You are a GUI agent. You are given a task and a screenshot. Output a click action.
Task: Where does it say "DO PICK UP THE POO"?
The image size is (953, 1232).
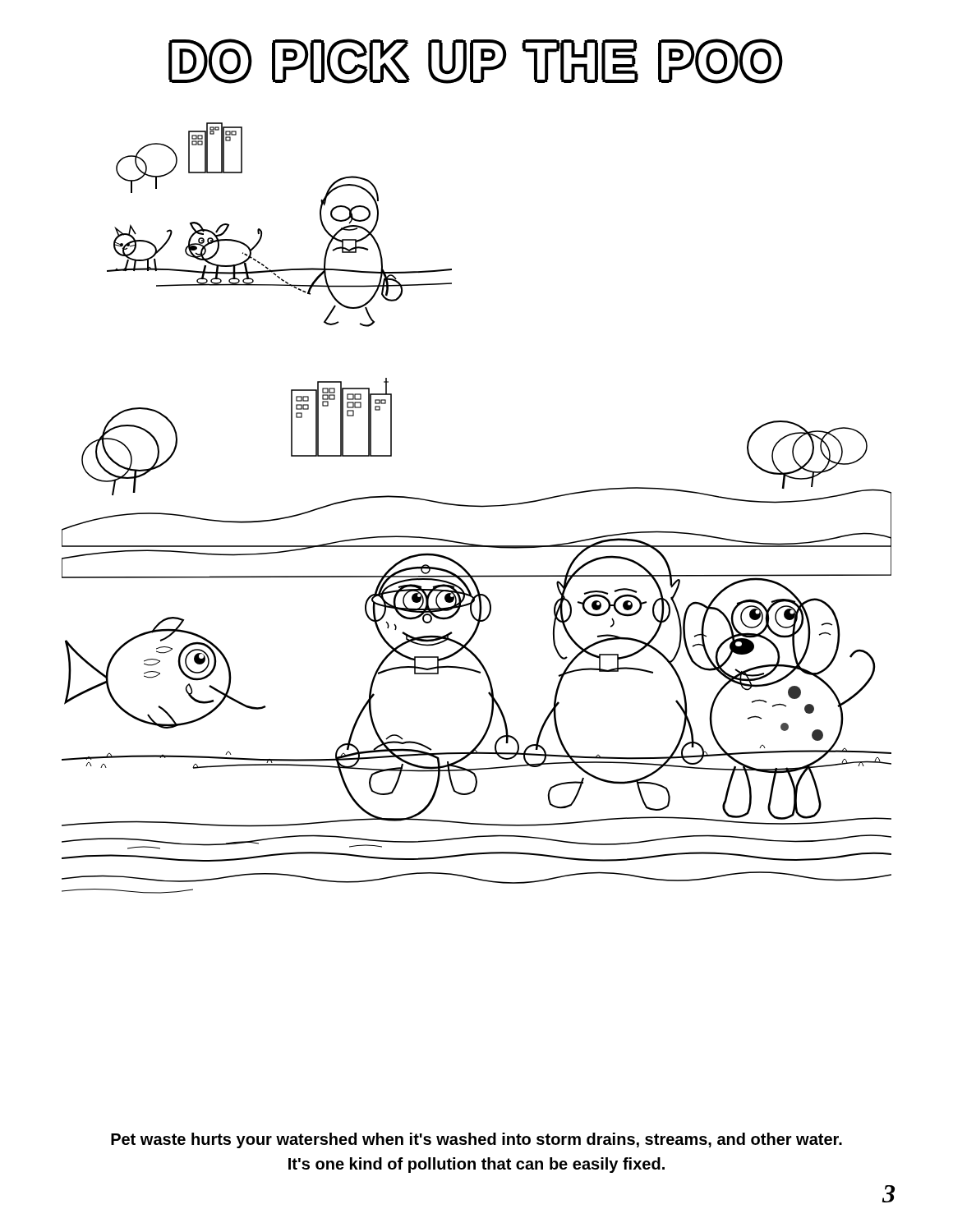pyautogui.click(x=476, y=62)
